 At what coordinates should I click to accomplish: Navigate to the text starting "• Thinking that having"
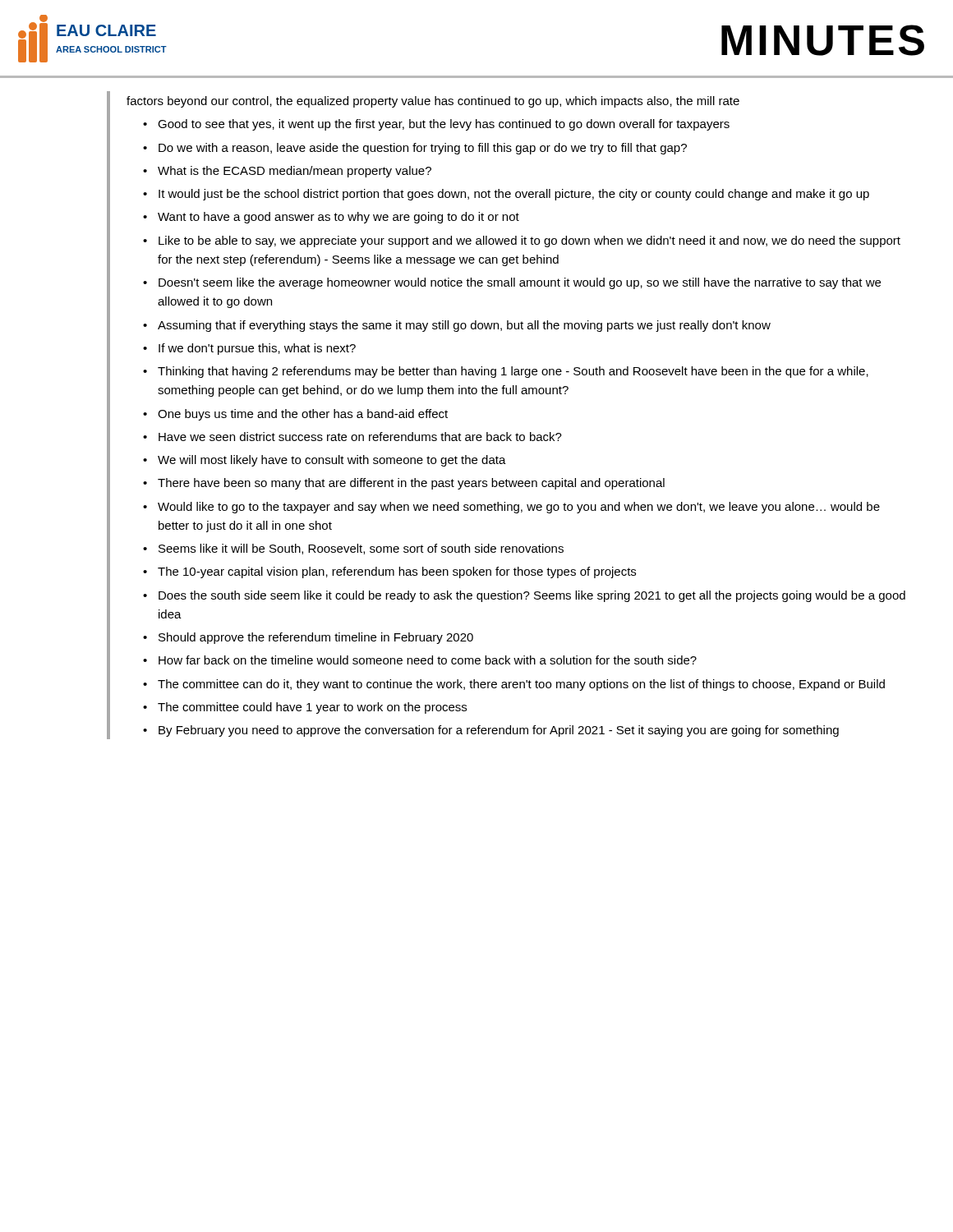(506, 379)
